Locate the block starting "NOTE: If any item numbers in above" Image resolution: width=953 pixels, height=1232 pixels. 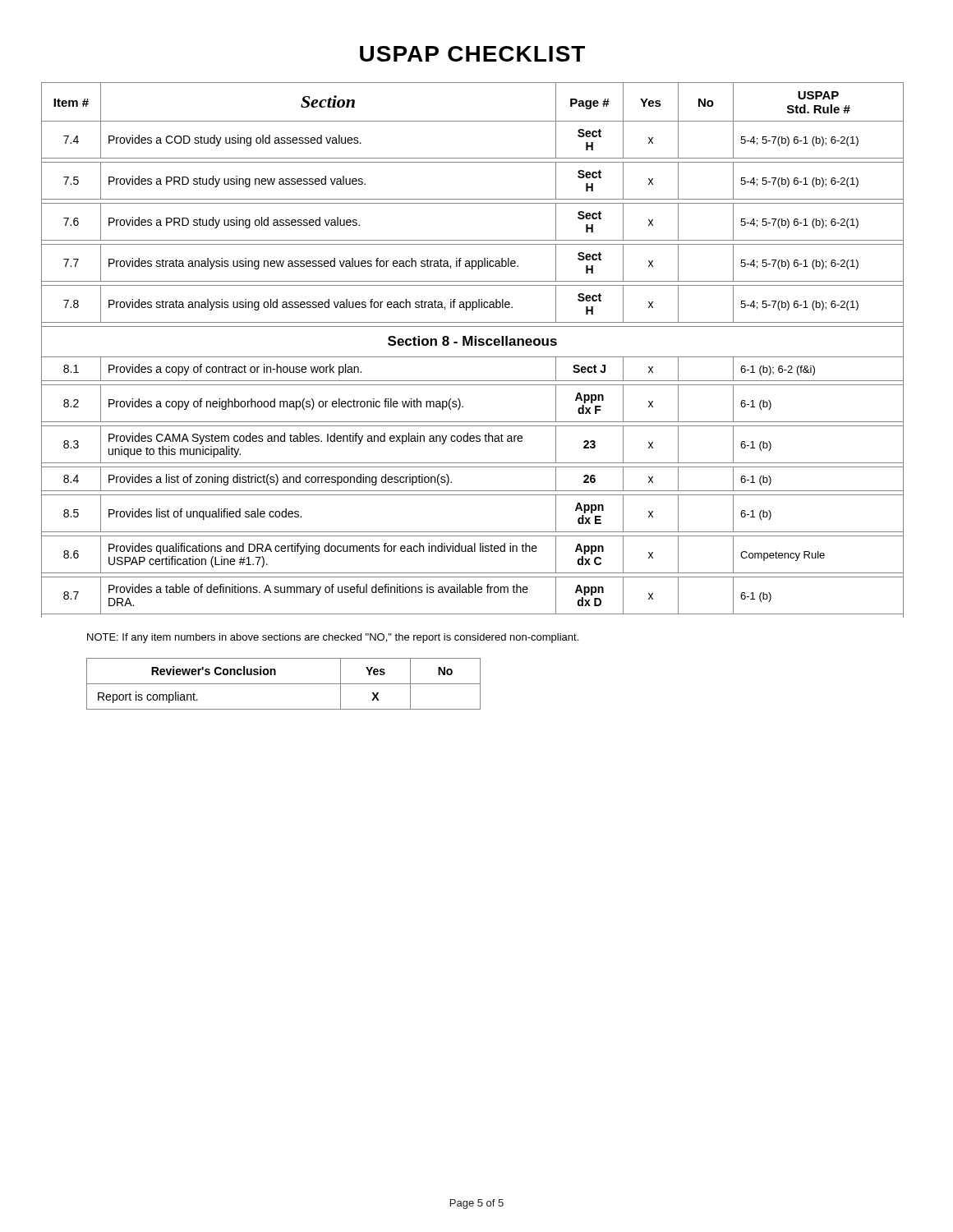point(333,637)
